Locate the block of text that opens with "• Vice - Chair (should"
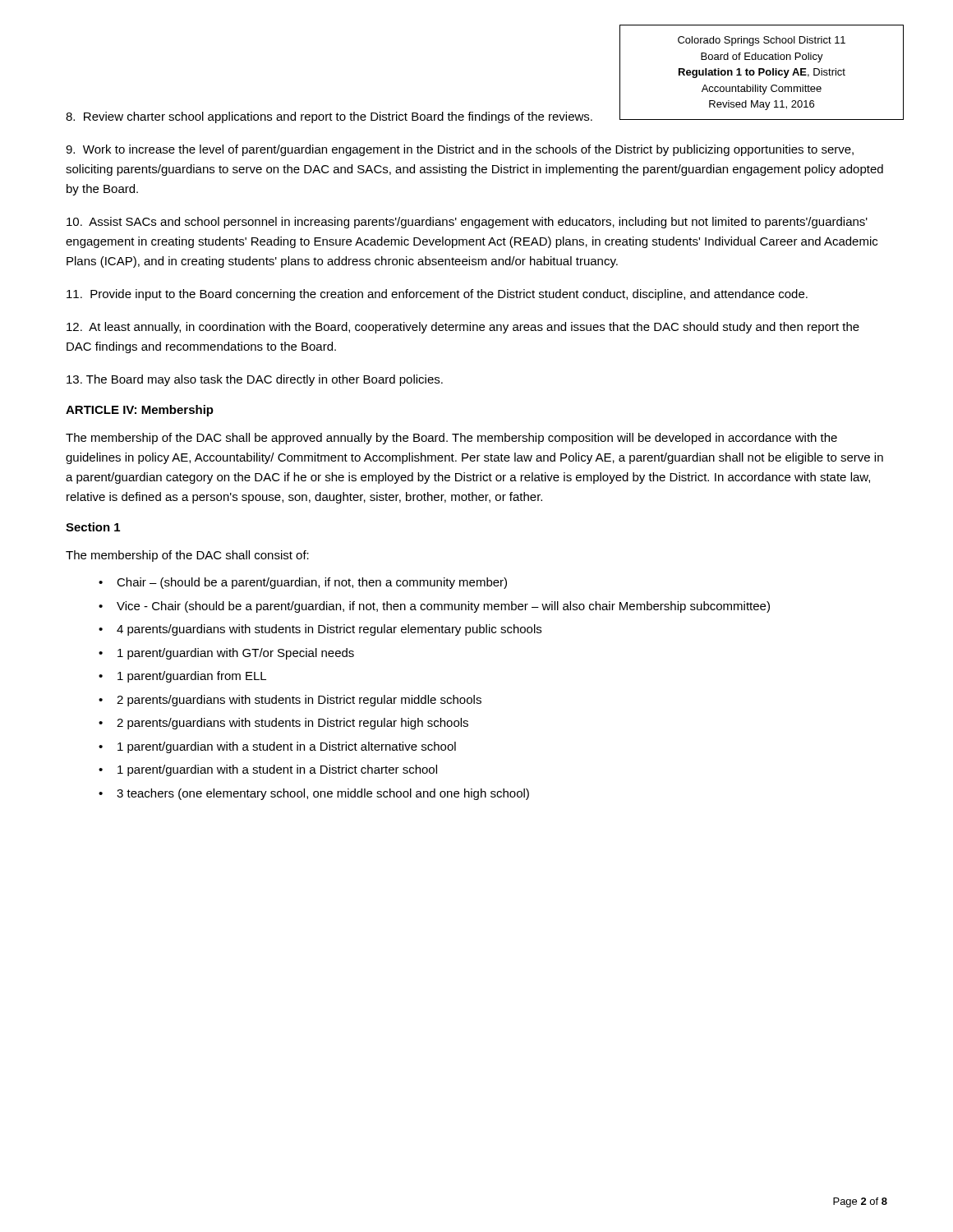The image size is (953, 1232). click(493, 606)
